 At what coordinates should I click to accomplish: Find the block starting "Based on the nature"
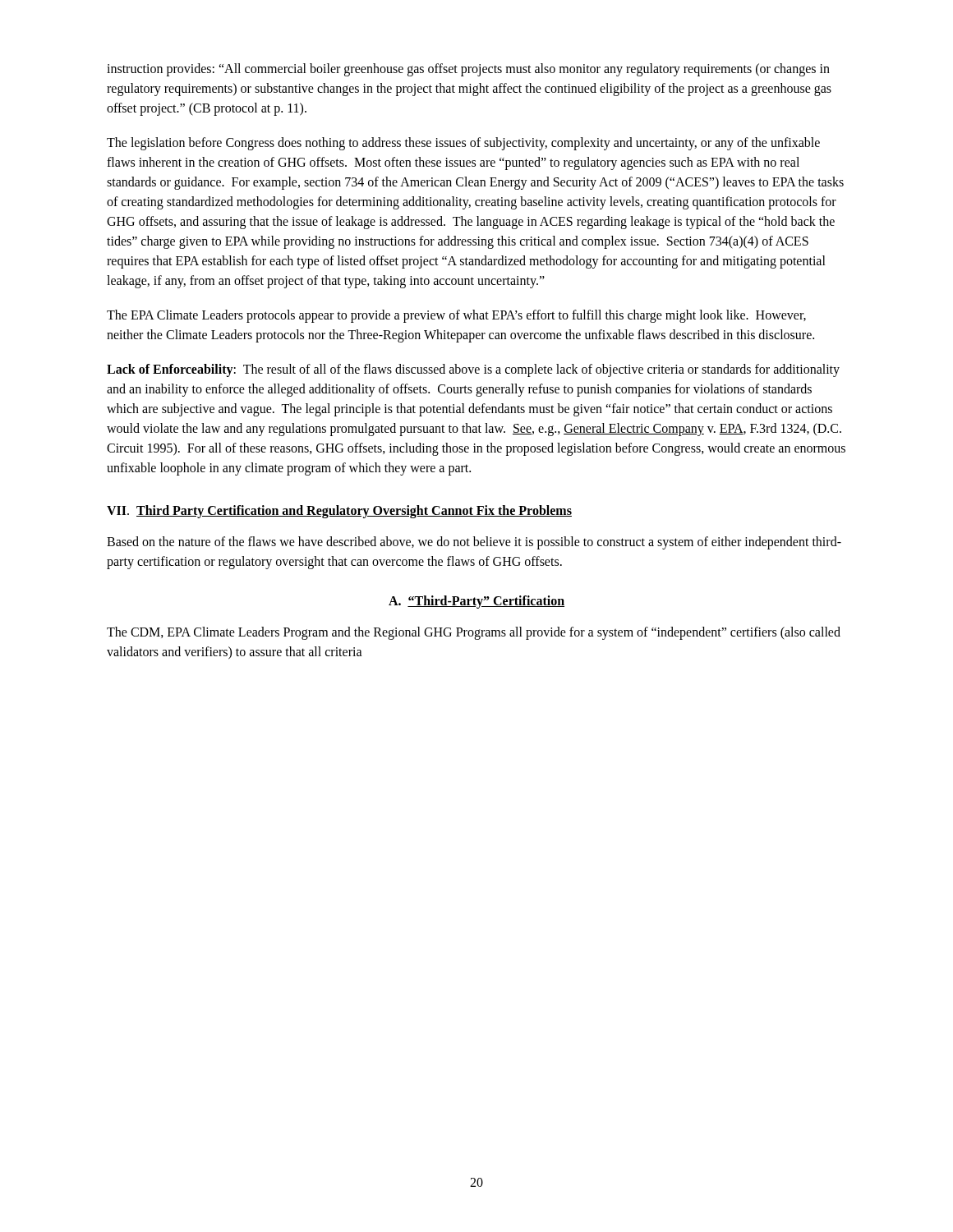pyautogui.click(x=474, y=552)
